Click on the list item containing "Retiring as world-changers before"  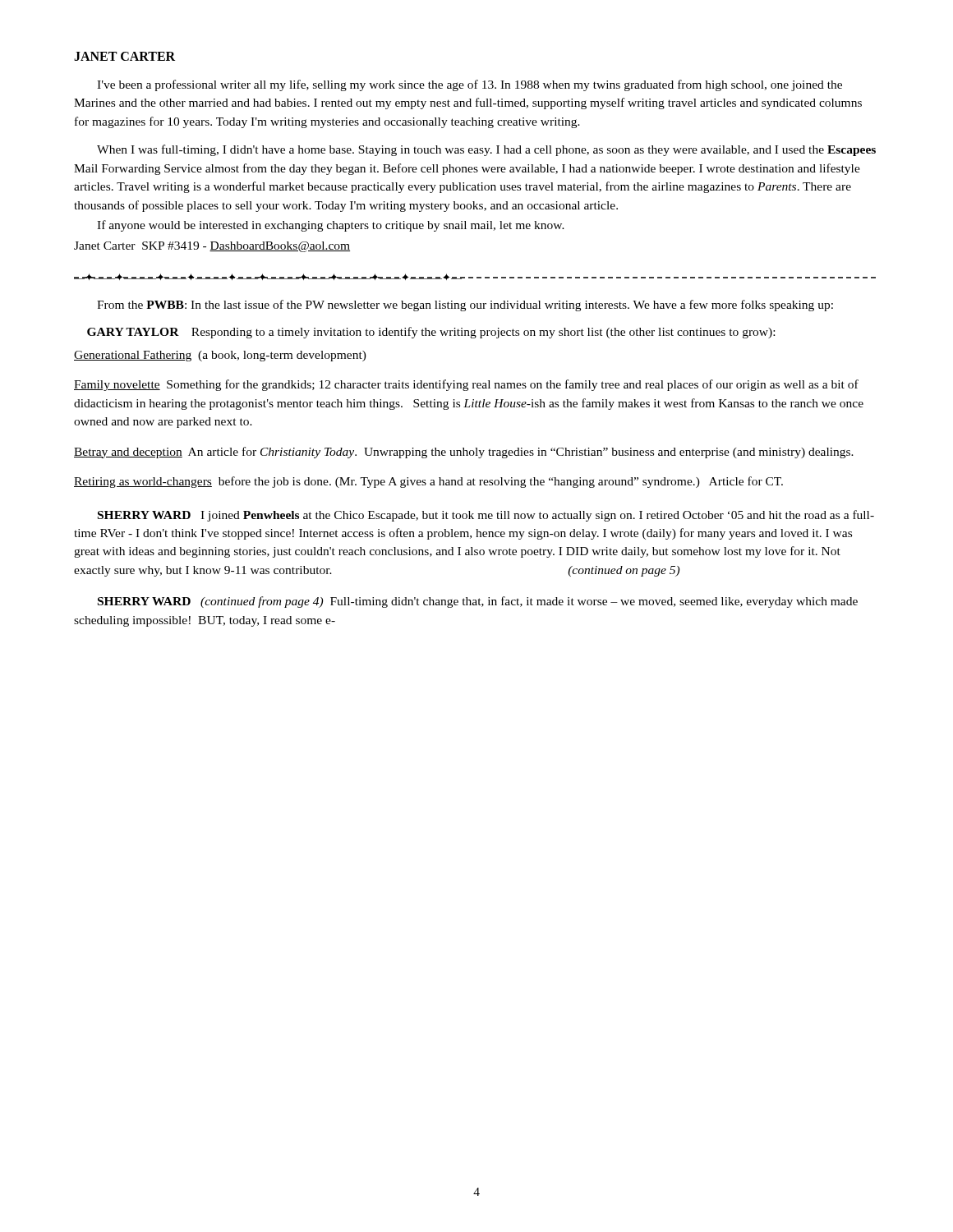click(x=429, y=481)
